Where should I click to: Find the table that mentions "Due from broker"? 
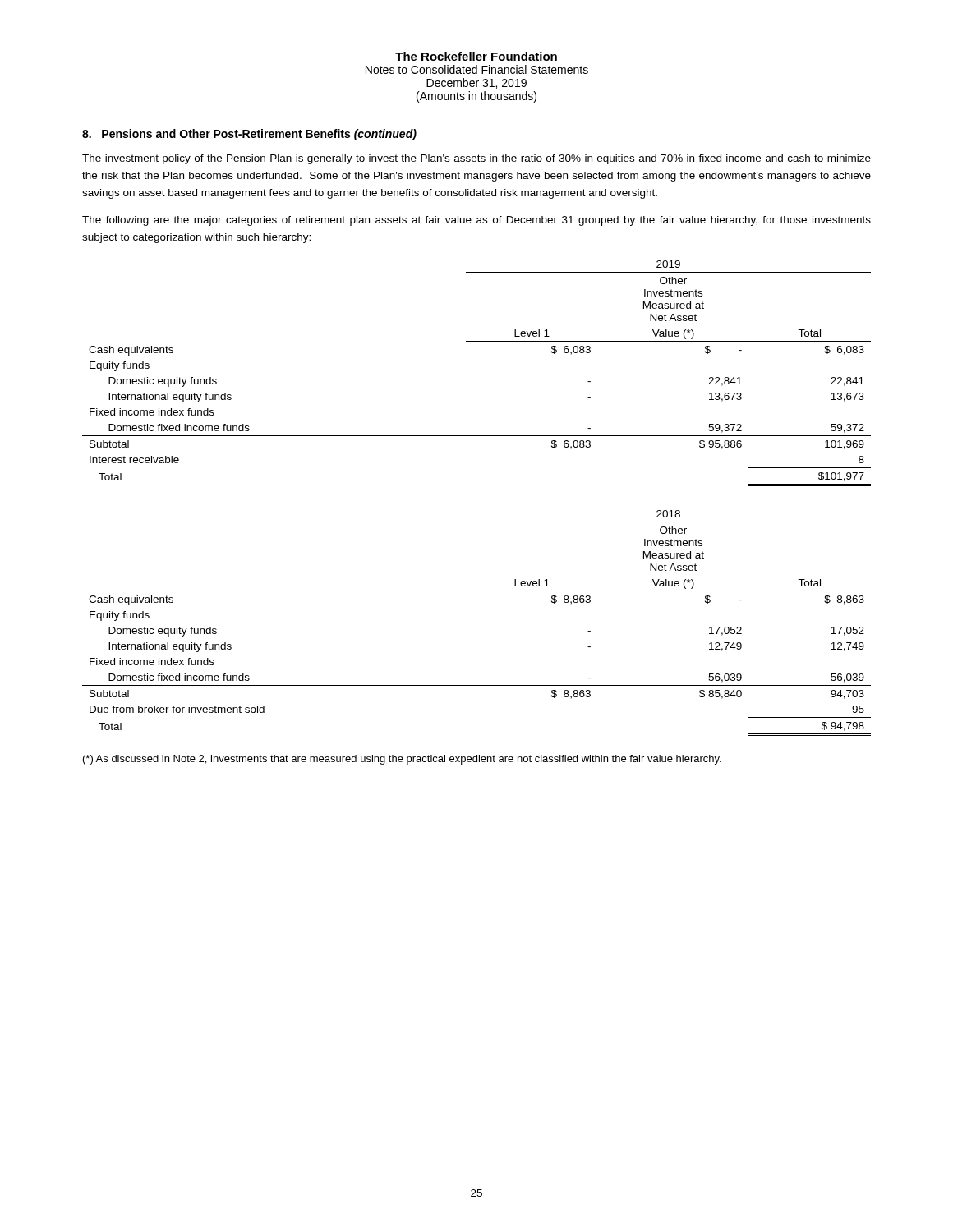point(476,621)
